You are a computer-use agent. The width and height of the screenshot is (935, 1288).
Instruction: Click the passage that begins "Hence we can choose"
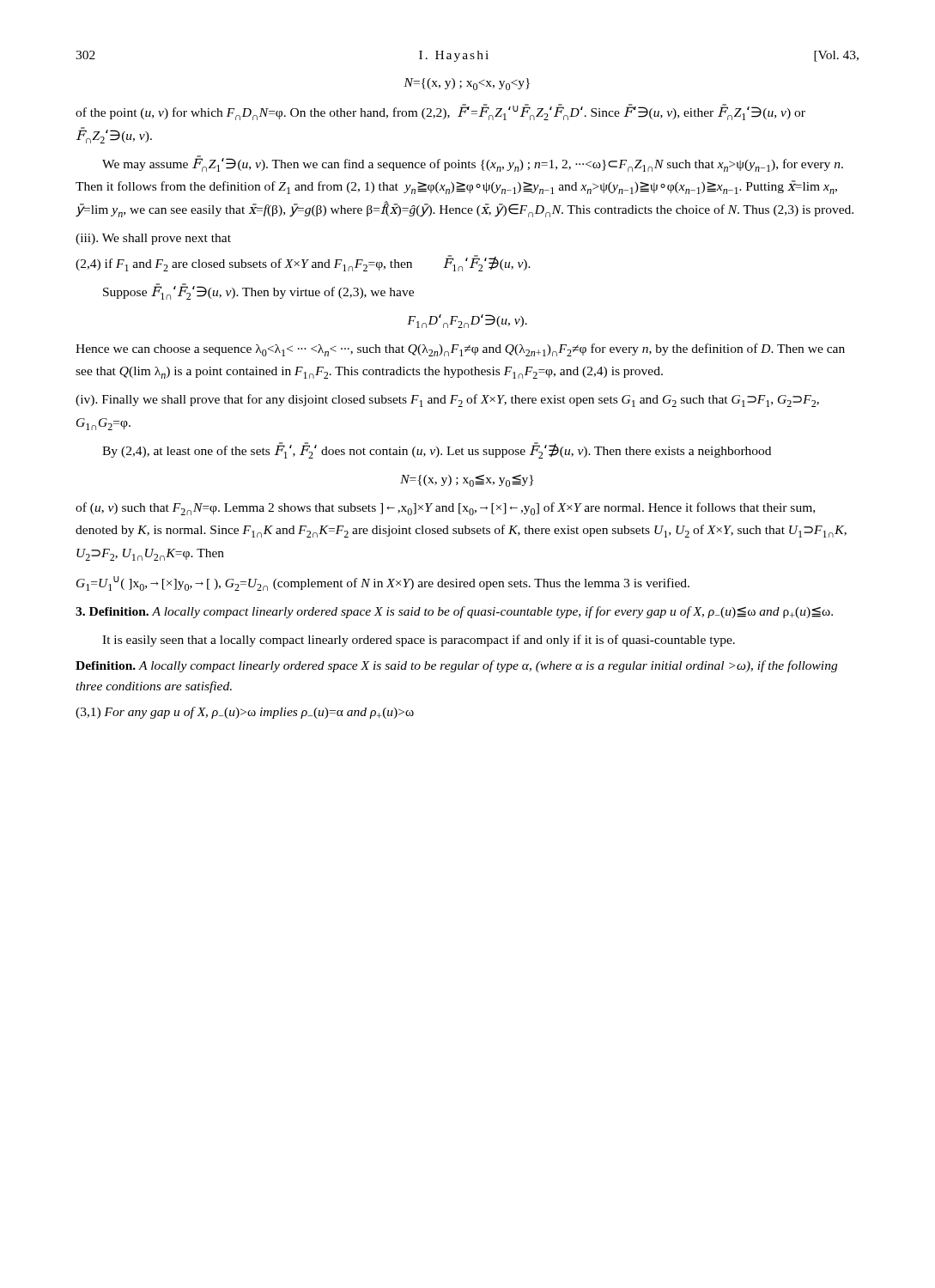pyautogui.click(x=468, y=401)
